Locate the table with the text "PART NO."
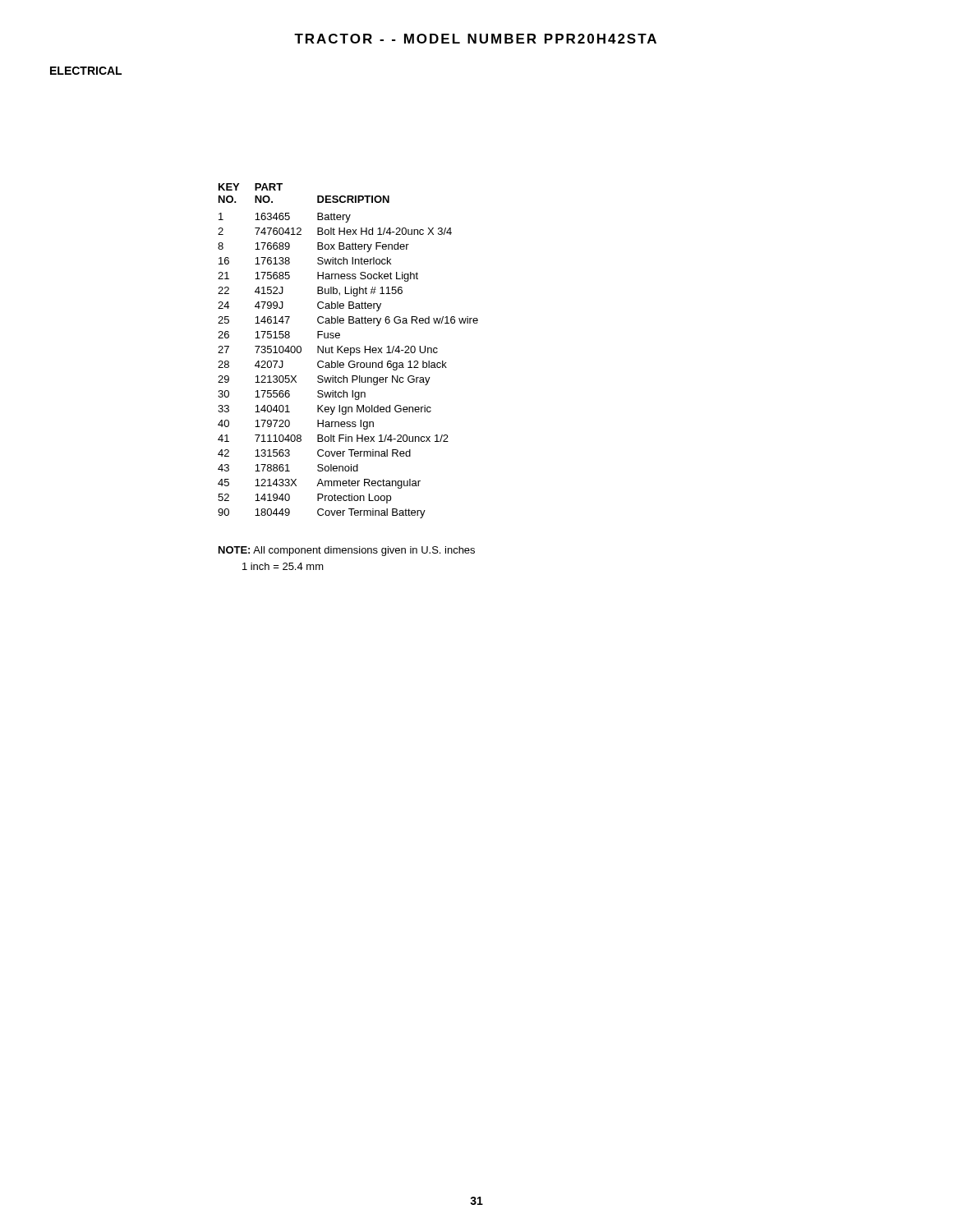 click(355, 350)
